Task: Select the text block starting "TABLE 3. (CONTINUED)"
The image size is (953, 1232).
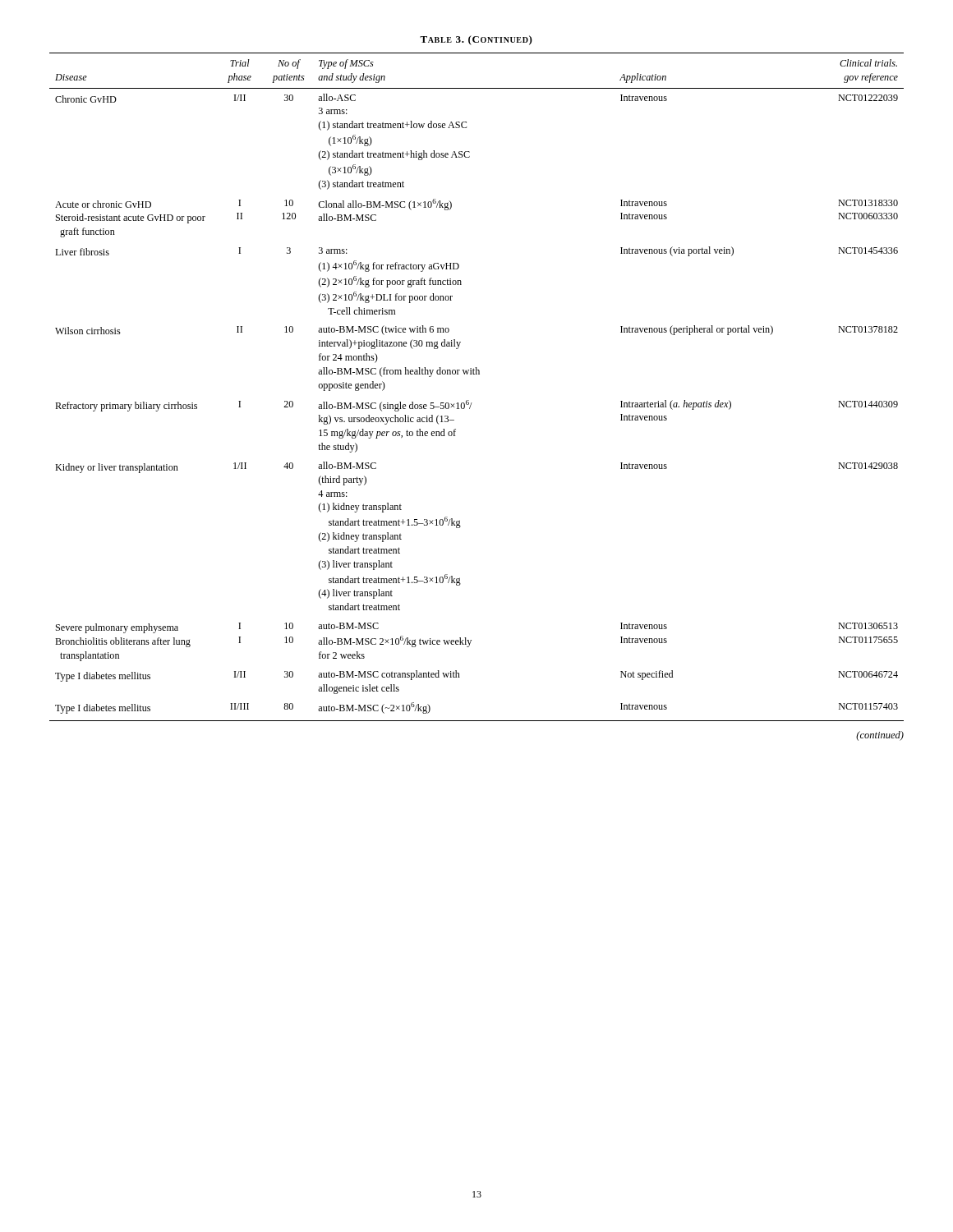Action: (476, 39)
